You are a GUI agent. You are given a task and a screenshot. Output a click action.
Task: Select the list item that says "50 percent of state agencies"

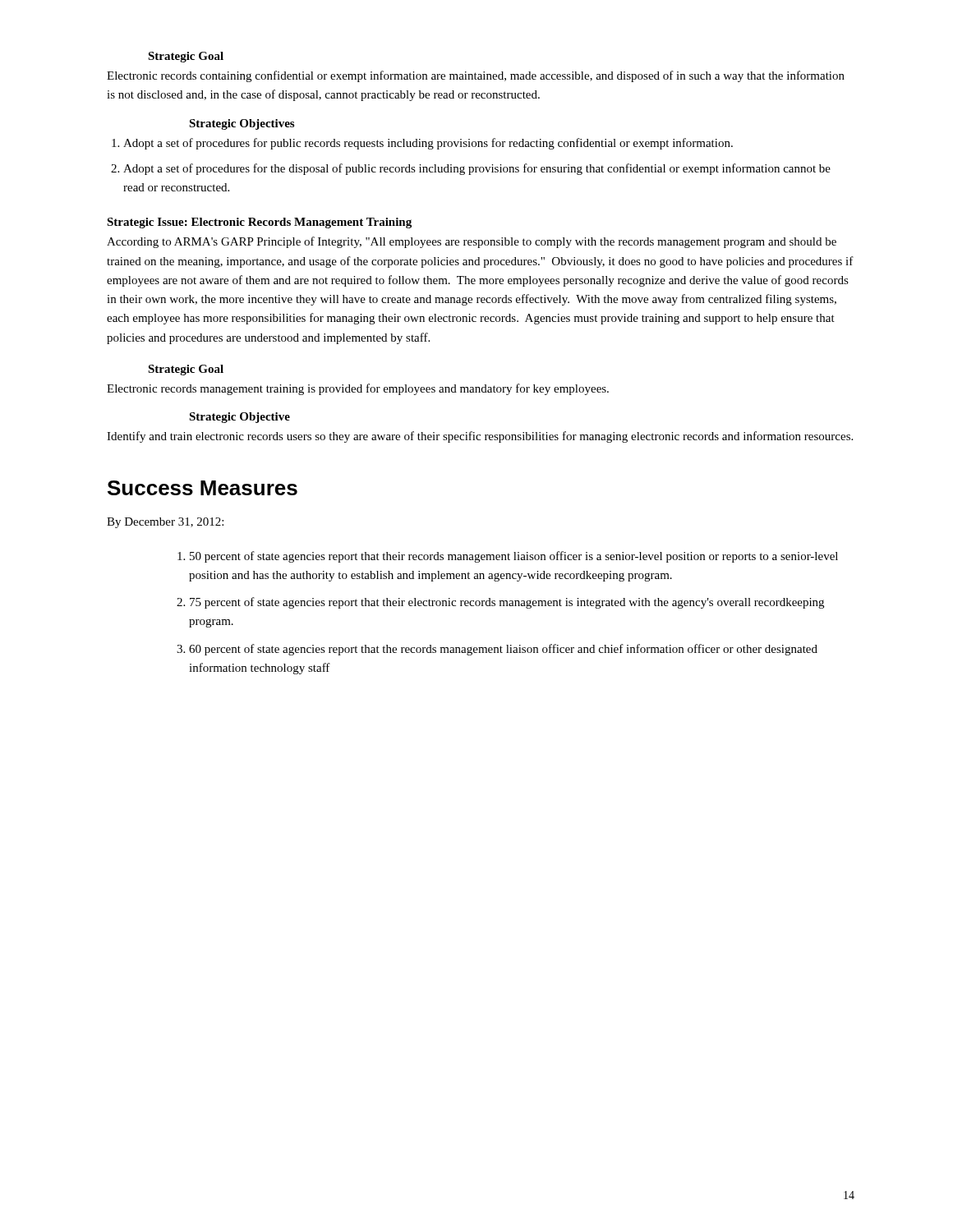[x=513, y=612]
